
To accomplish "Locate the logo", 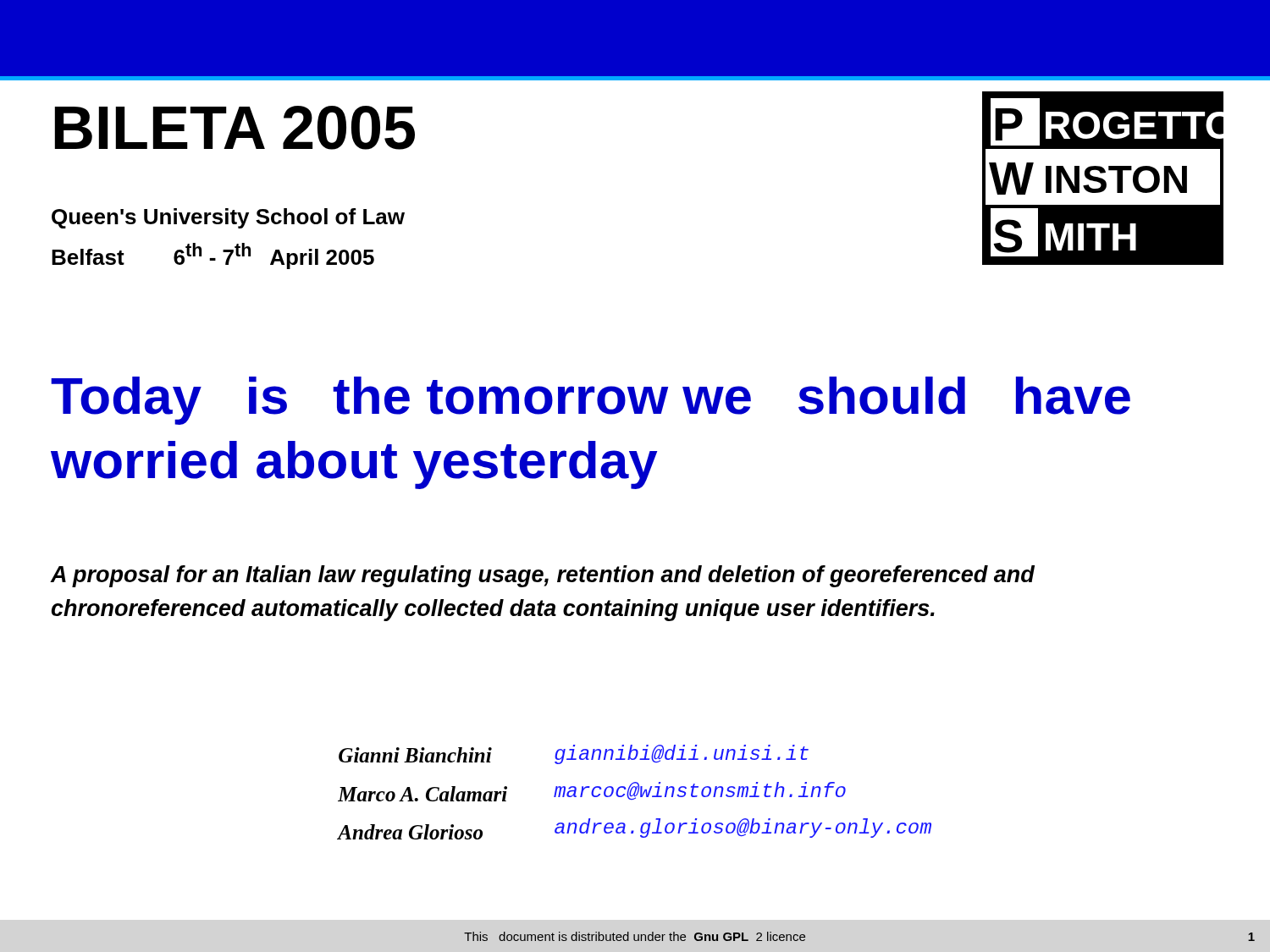I will tap(1103, 178).
